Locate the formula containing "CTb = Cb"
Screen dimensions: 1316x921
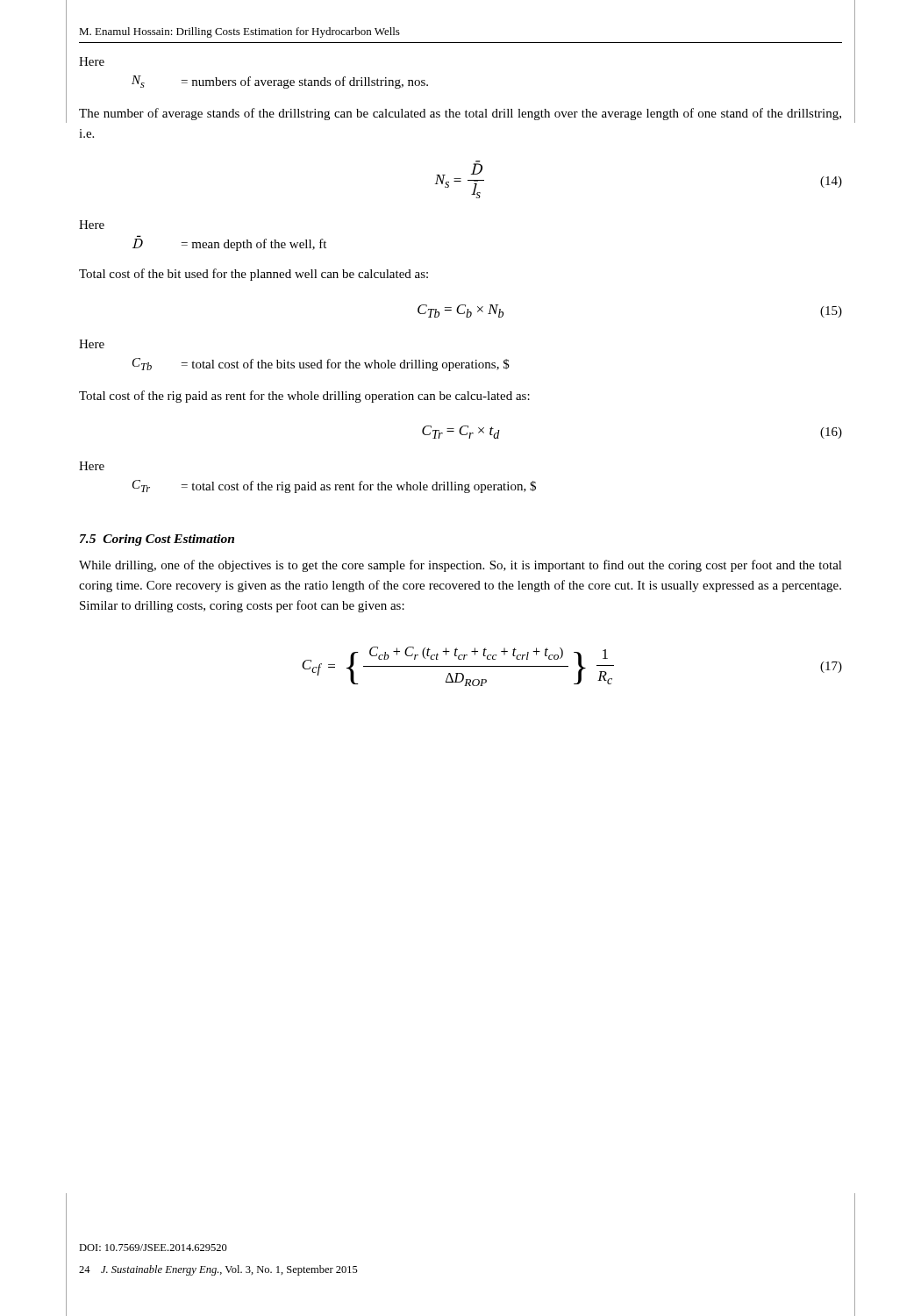(x=464, y=312)
